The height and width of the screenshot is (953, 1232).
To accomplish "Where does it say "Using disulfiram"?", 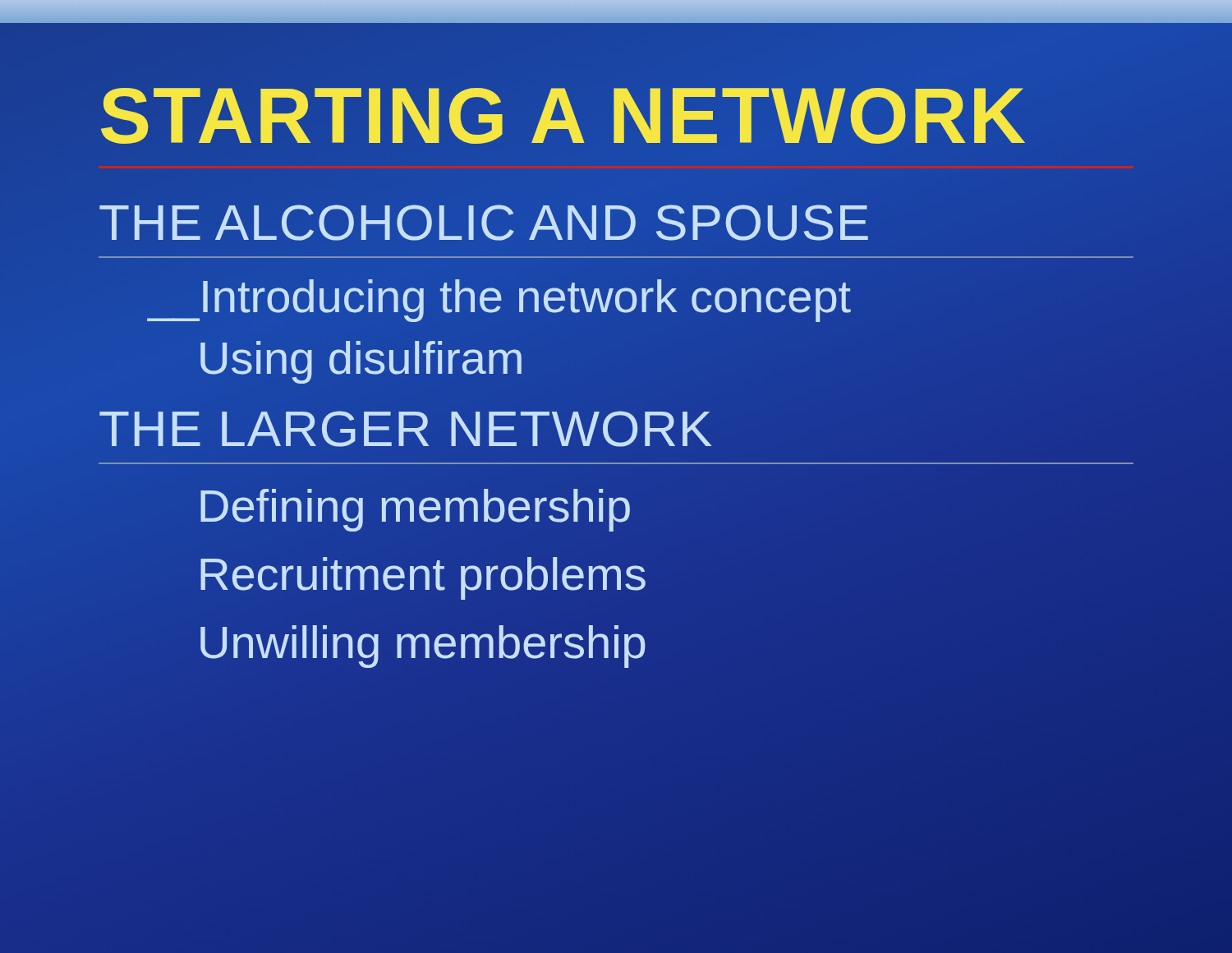I will coord(361,357).
